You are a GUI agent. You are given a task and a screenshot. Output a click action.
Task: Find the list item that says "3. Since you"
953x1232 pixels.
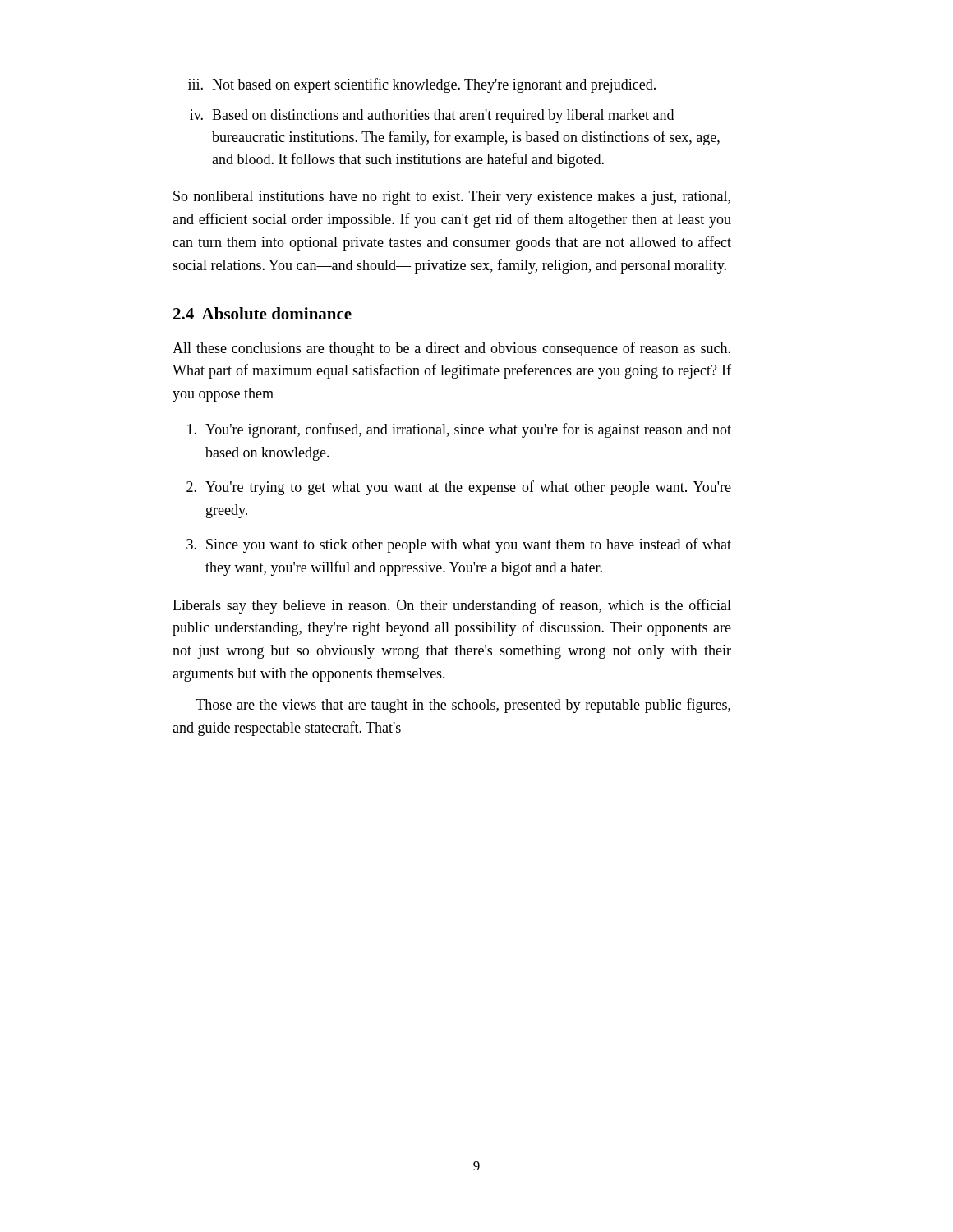[452, 557]
